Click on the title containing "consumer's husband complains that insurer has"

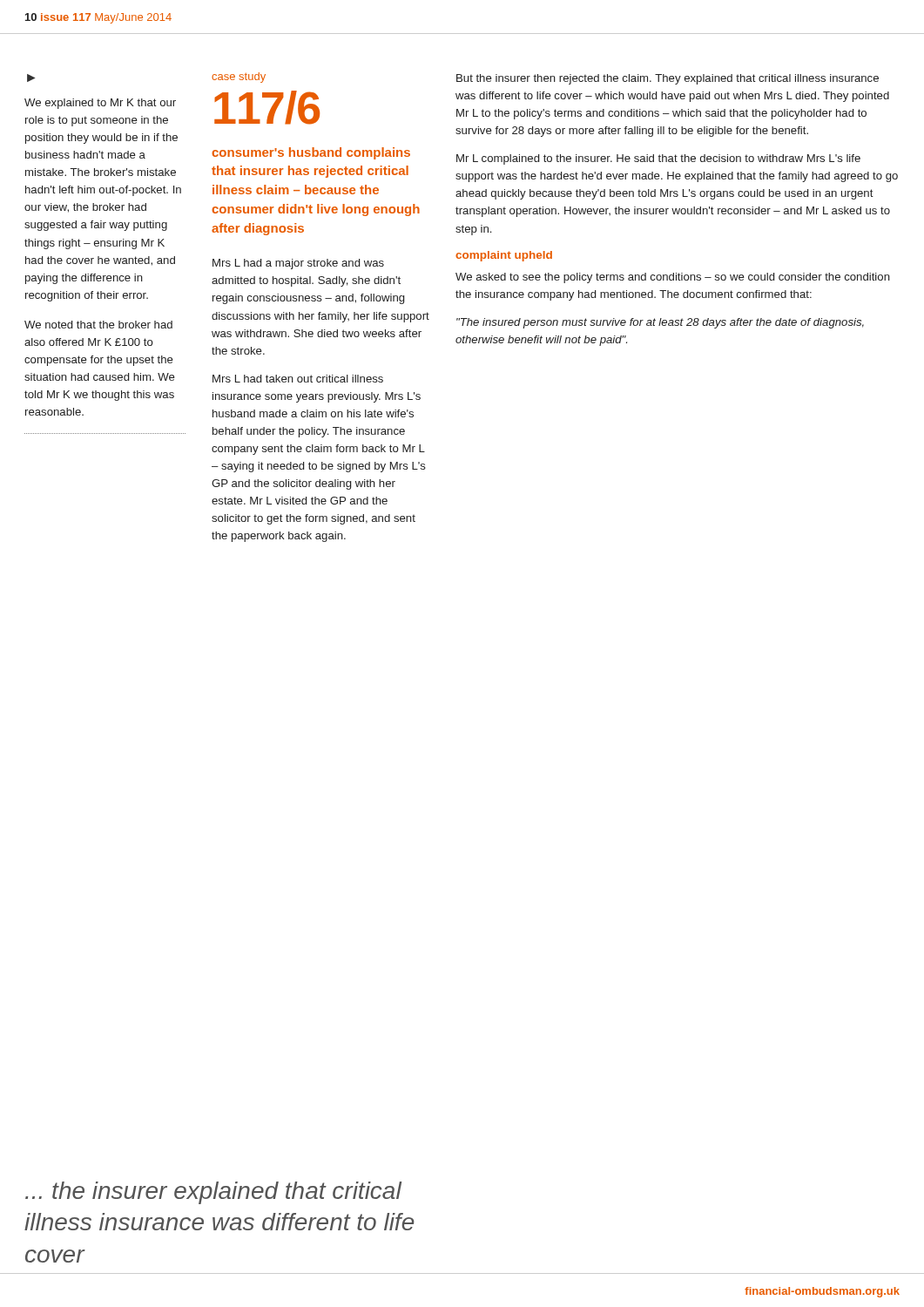(316, 190)
